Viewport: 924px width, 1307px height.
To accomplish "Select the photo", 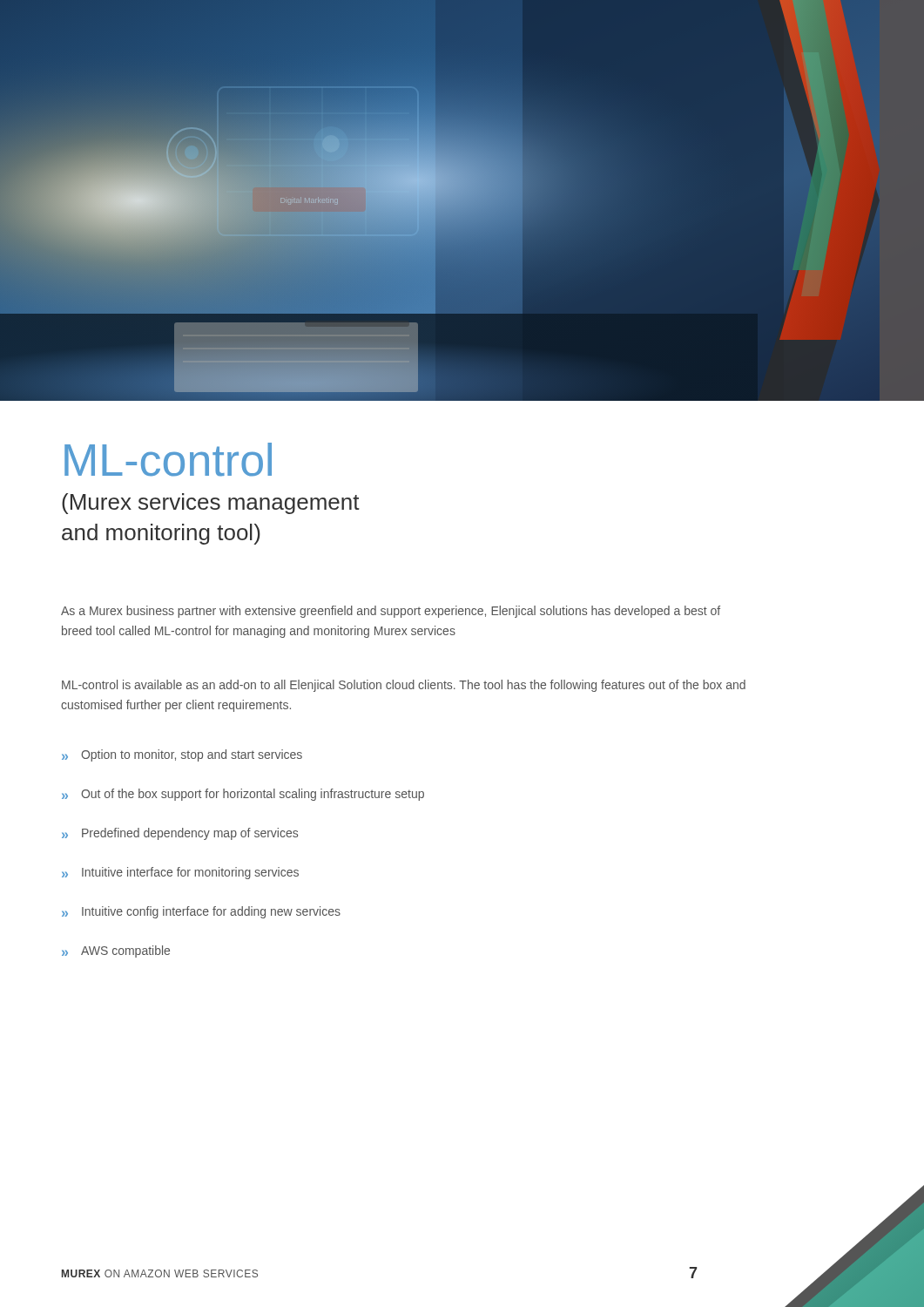I will tap(462, 200).
